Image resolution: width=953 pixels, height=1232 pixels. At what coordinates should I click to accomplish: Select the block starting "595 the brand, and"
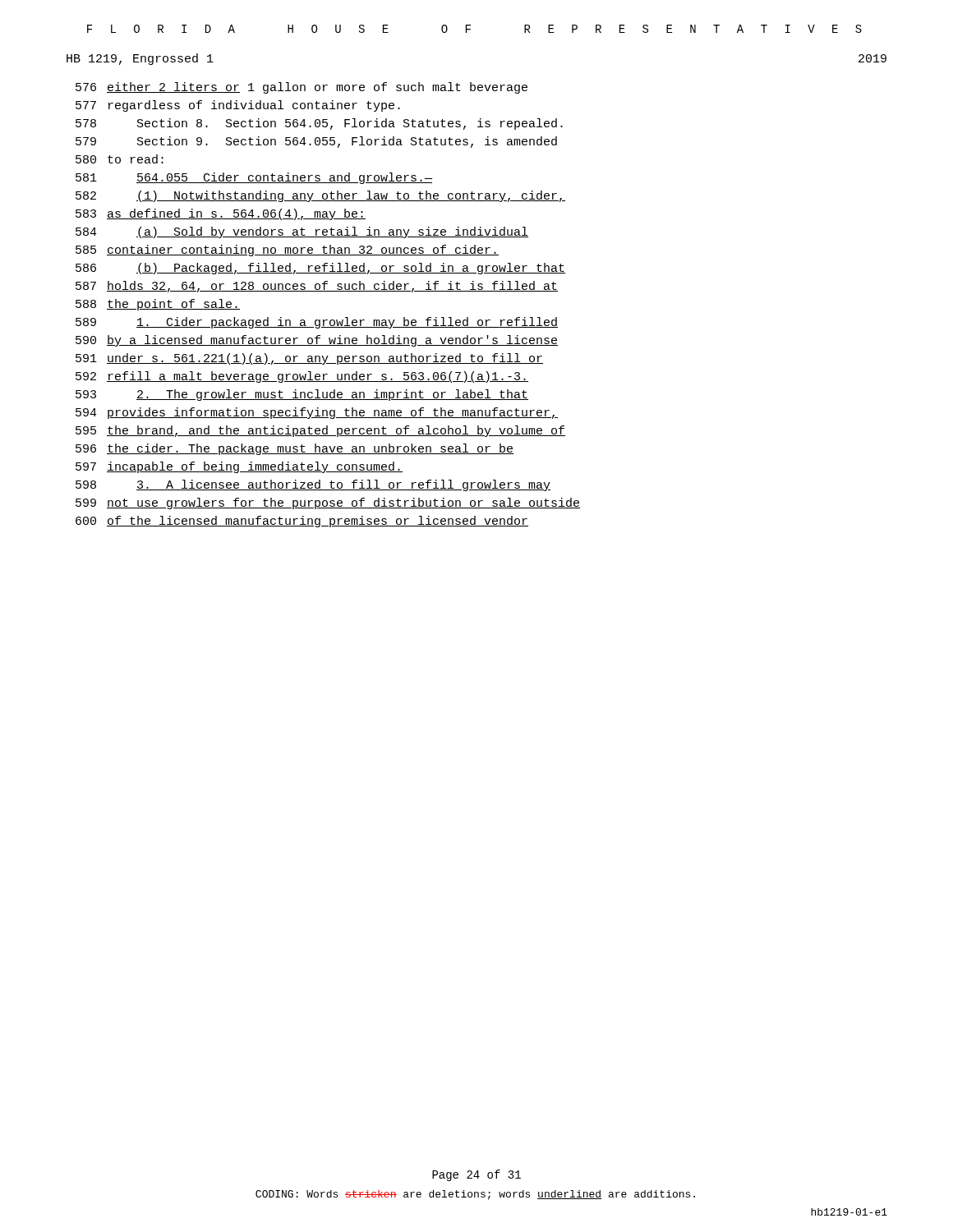[476, 432]
